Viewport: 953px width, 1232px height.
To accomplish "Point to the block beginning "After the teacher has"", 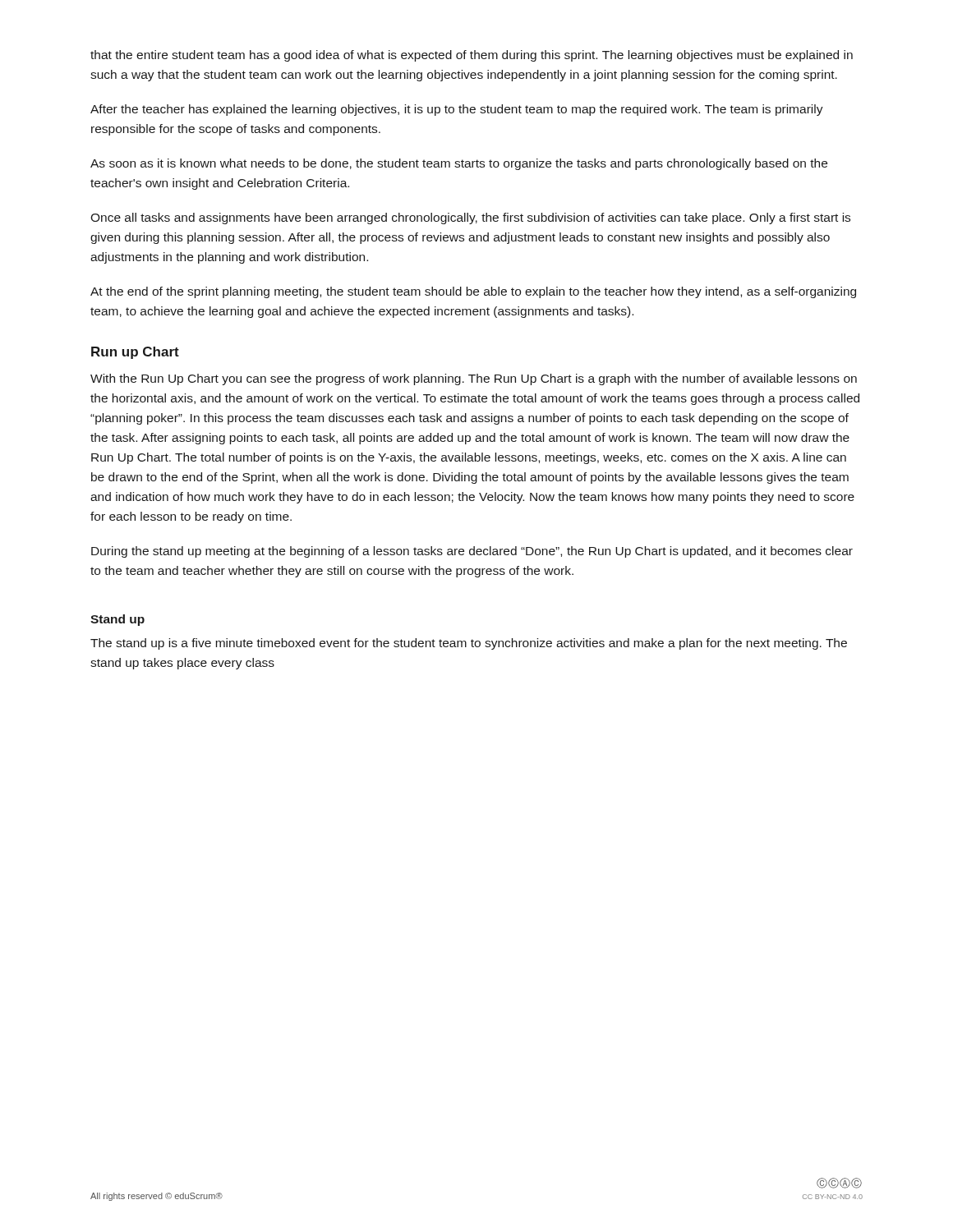I will tap(457, 119).
